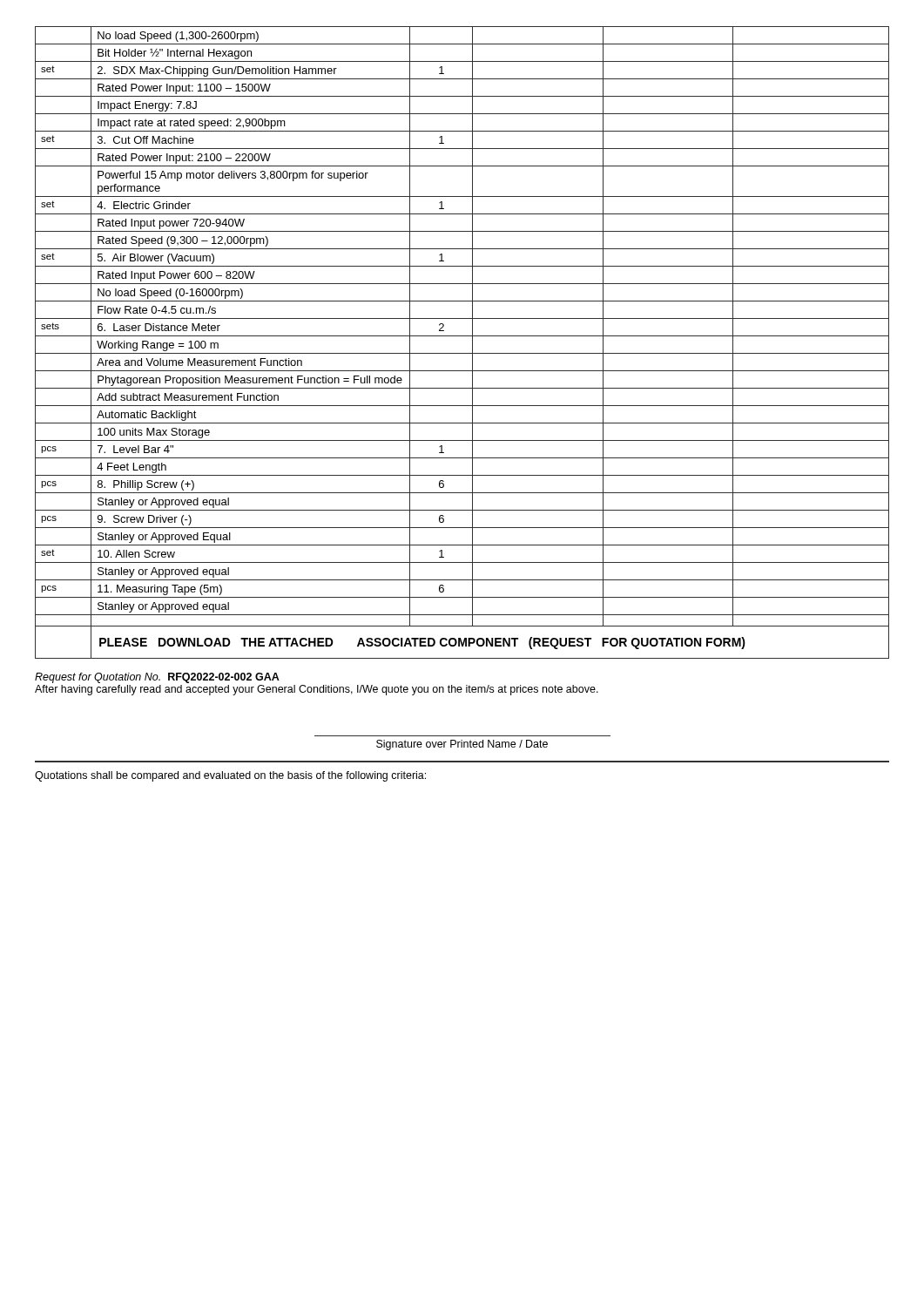Navigate to the element starting "Request for Quotation No. RFQ2022-02-002 GAA After"
Screen dimensions: 1307x924
coord(317,683)
